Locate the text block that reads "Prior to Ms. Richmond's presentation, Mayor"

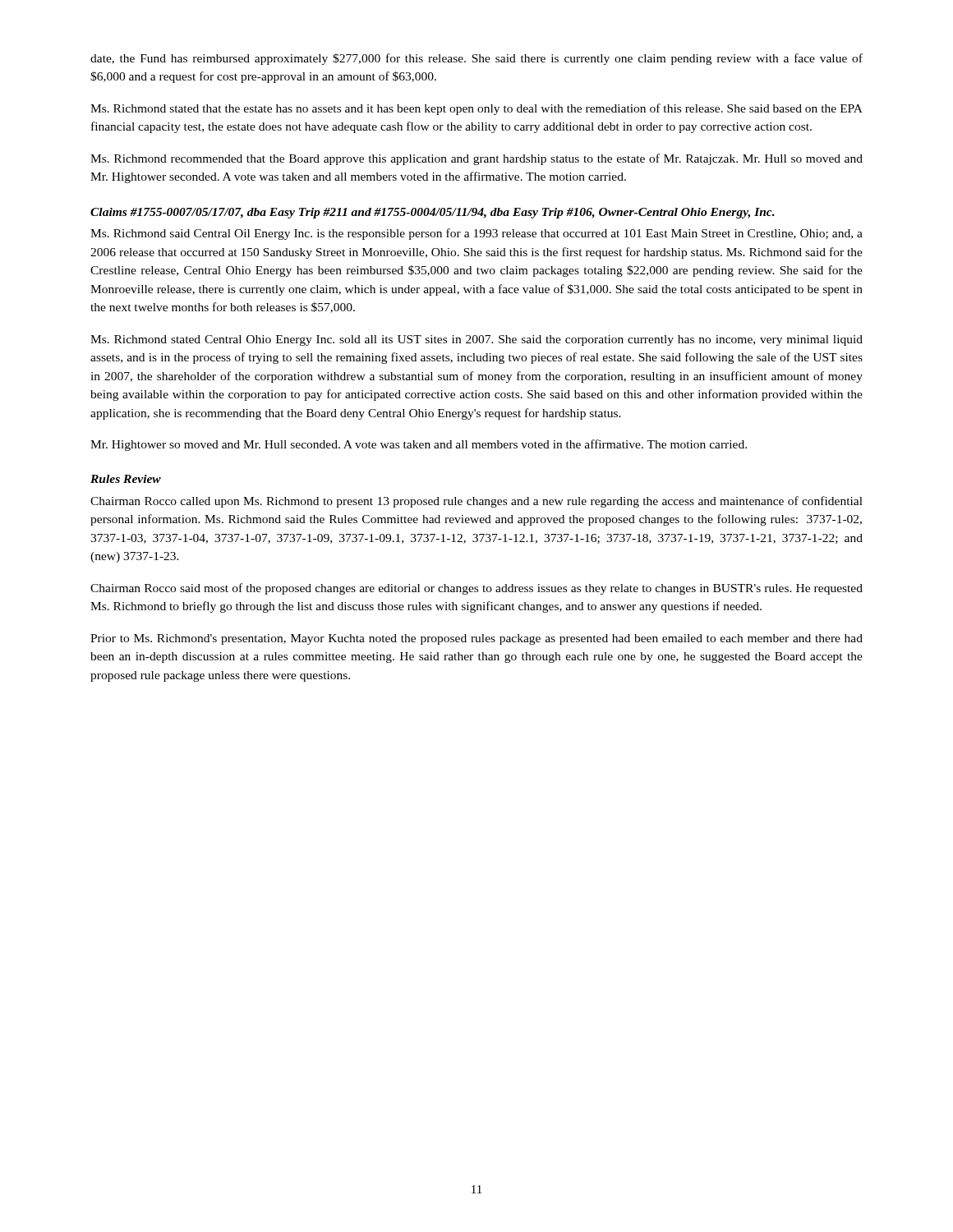pos(476,656)
